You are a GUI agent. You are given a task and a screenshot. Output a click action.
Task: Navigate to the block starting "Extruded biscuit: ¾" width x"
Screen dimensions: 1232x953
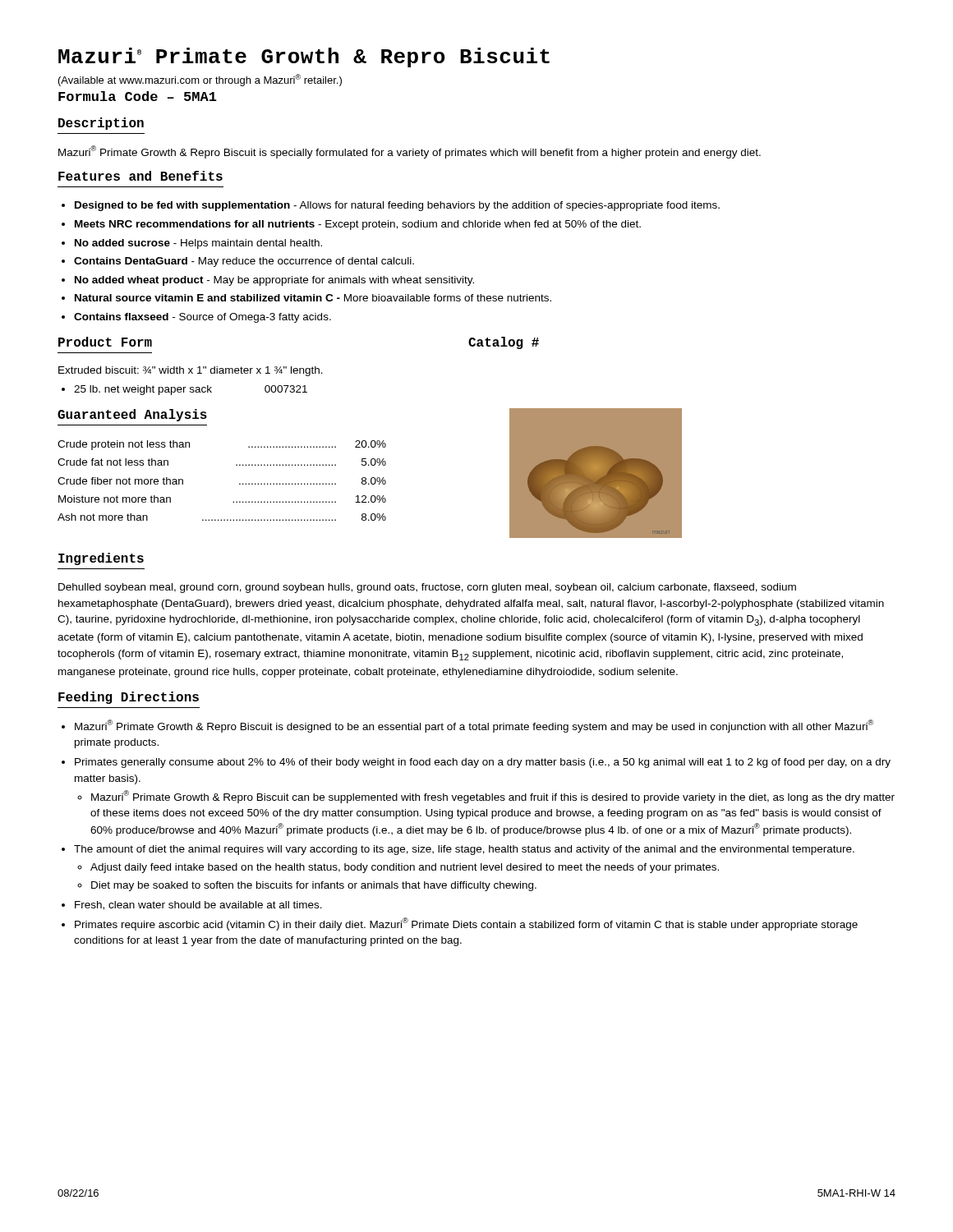pyautogui.click(x=190, y=370)
